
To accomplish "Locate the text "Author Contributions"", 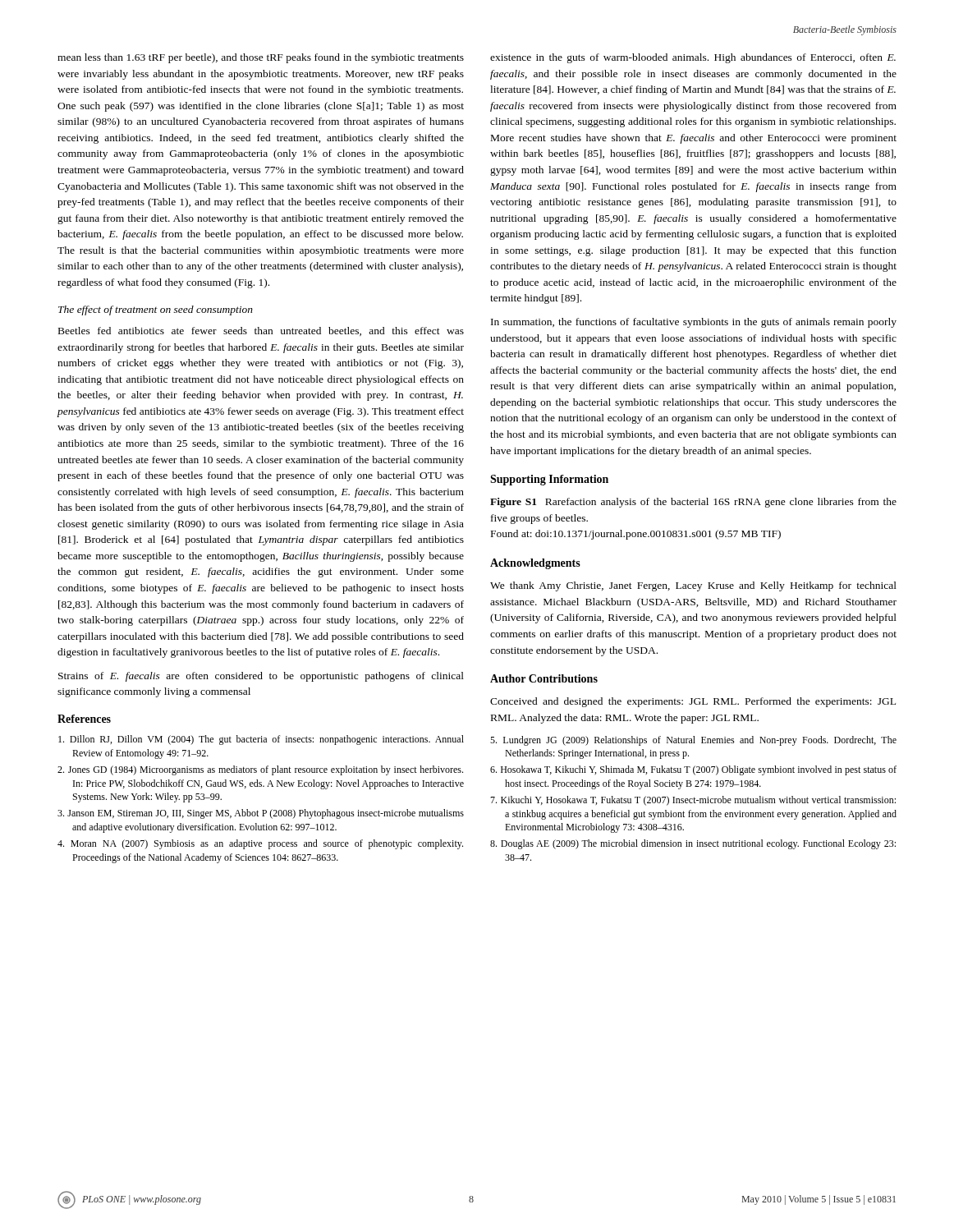I will [x=544, y=679].
